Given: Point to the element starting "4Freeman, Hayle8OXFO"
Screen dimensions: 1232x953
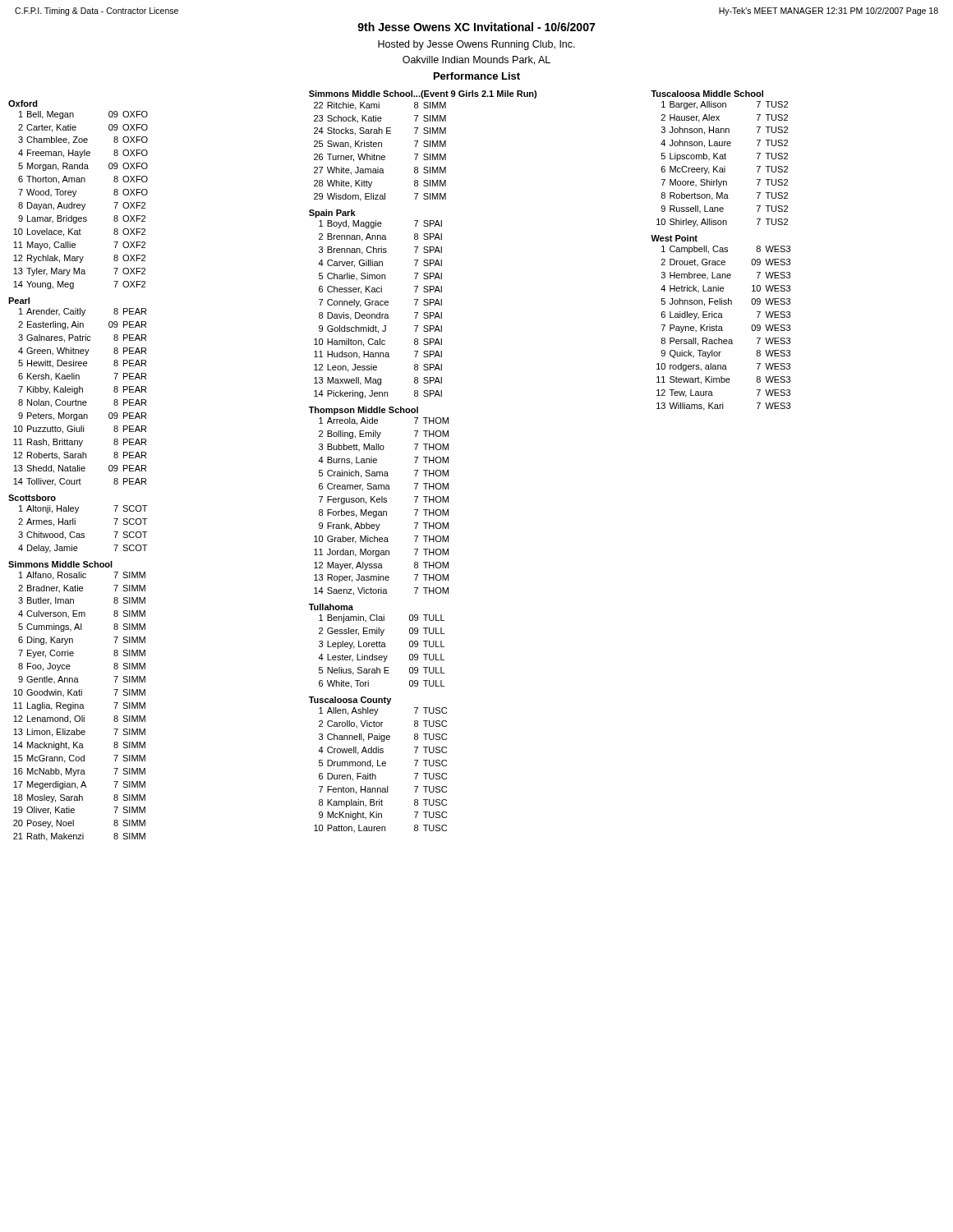Looking at the screenshot, I should [81, 154].
